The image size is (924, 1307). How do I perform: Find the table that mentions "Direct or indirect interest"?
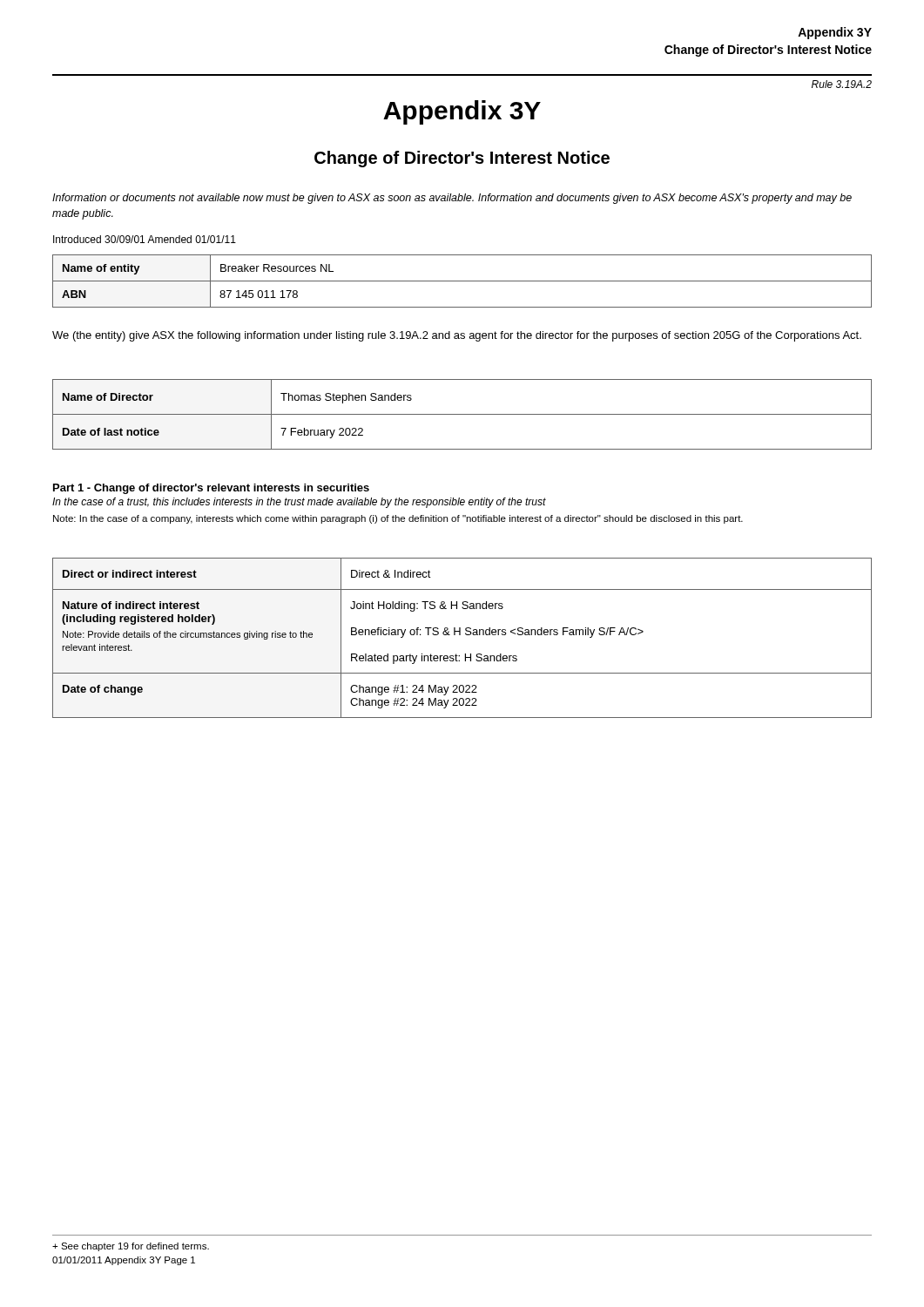pos(462,638)
